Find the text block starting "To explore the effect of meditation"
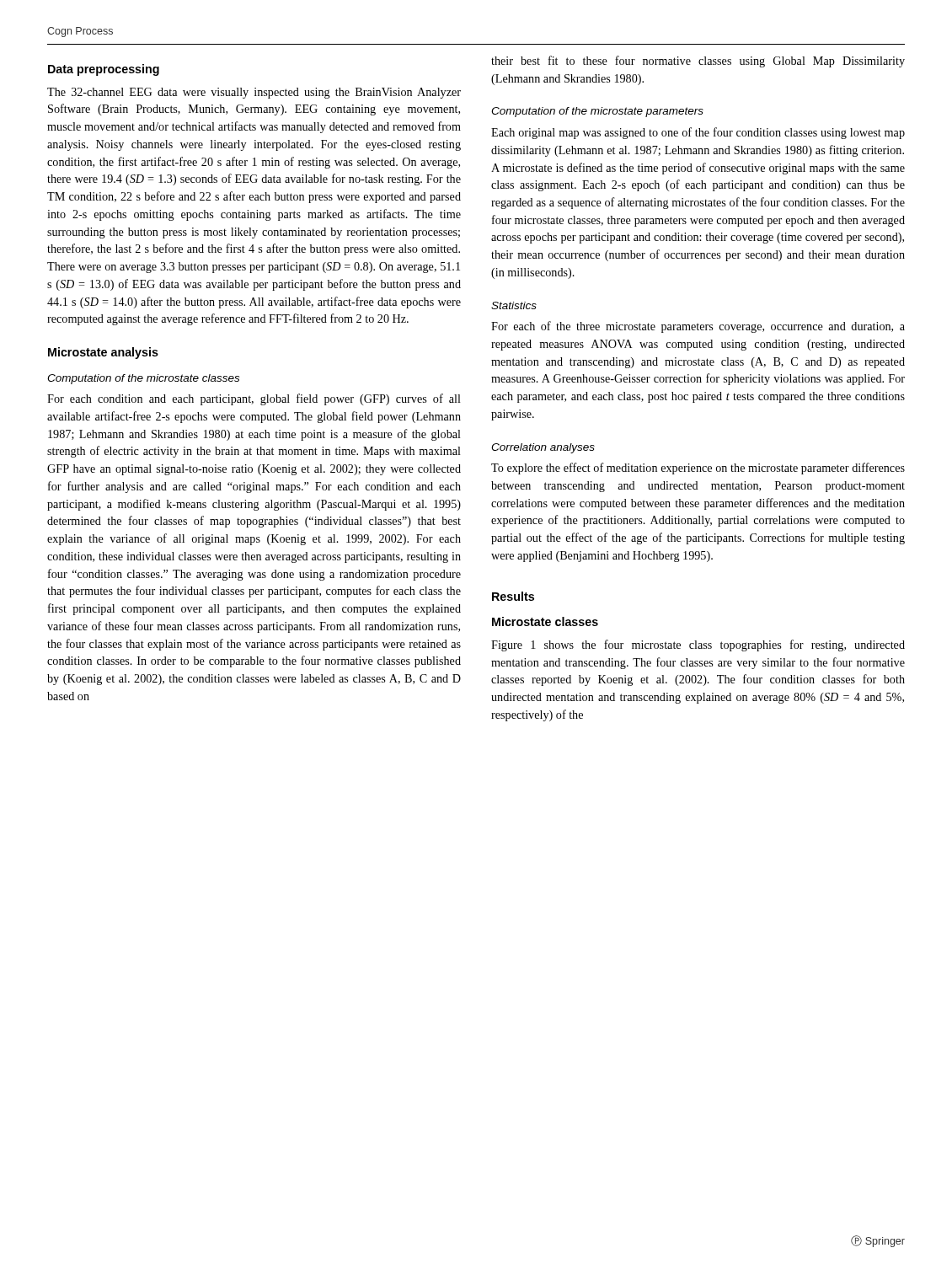This screenshot has height=1264, width=952. click(x=698, y=512)
